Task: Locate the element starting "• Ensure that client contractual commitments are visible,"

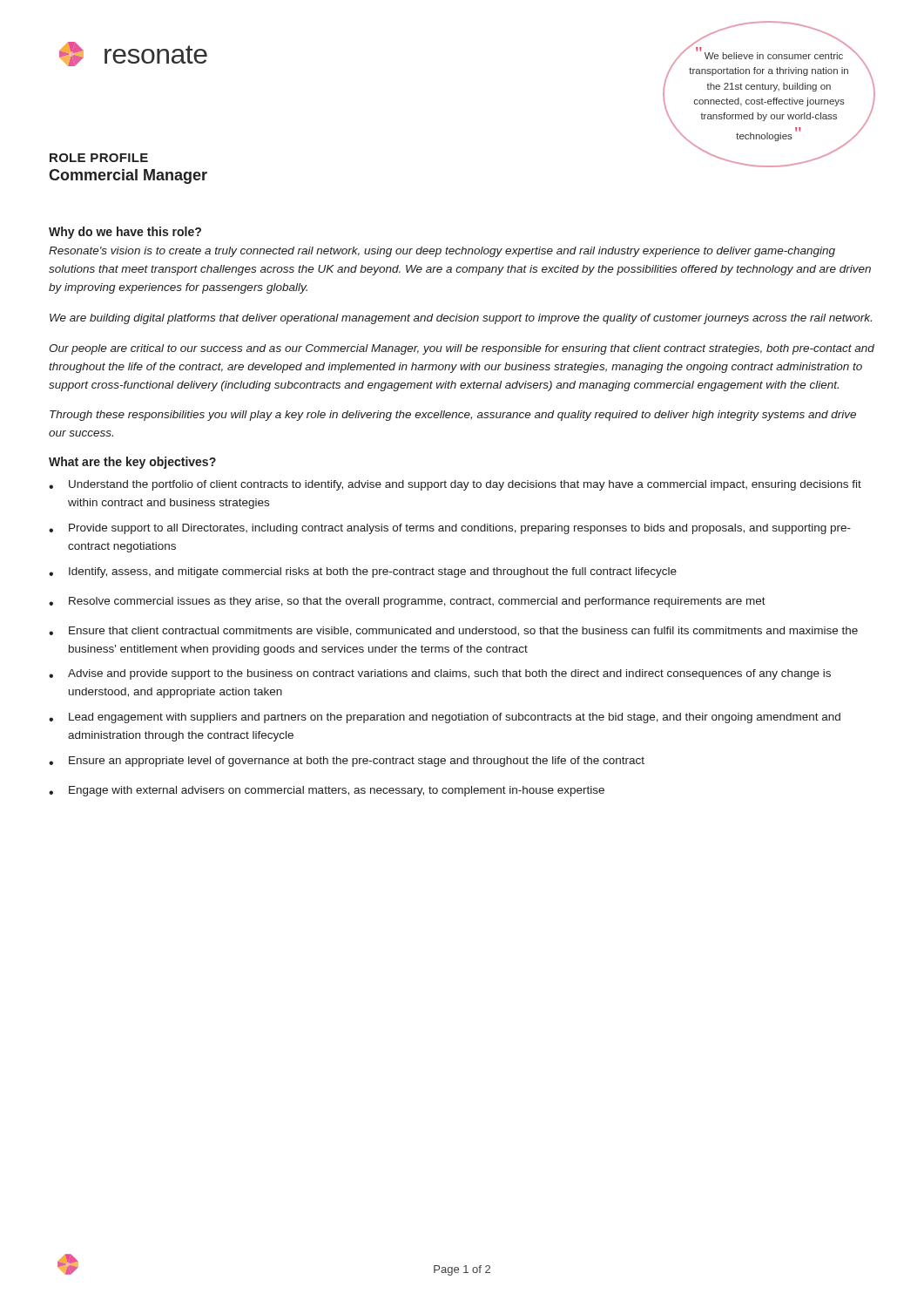Action: 462,640
